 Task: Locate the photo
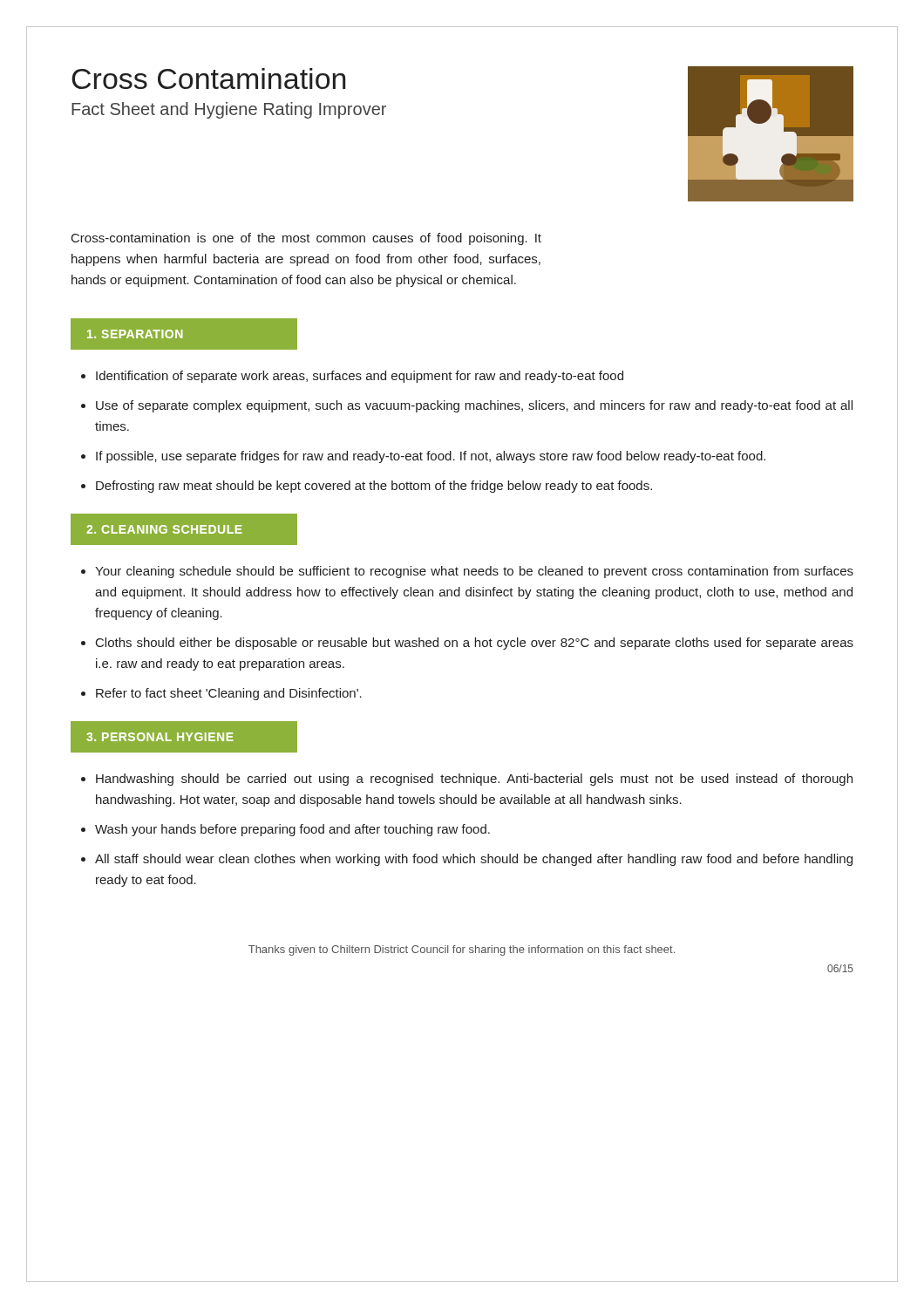(x=771, y=134)
